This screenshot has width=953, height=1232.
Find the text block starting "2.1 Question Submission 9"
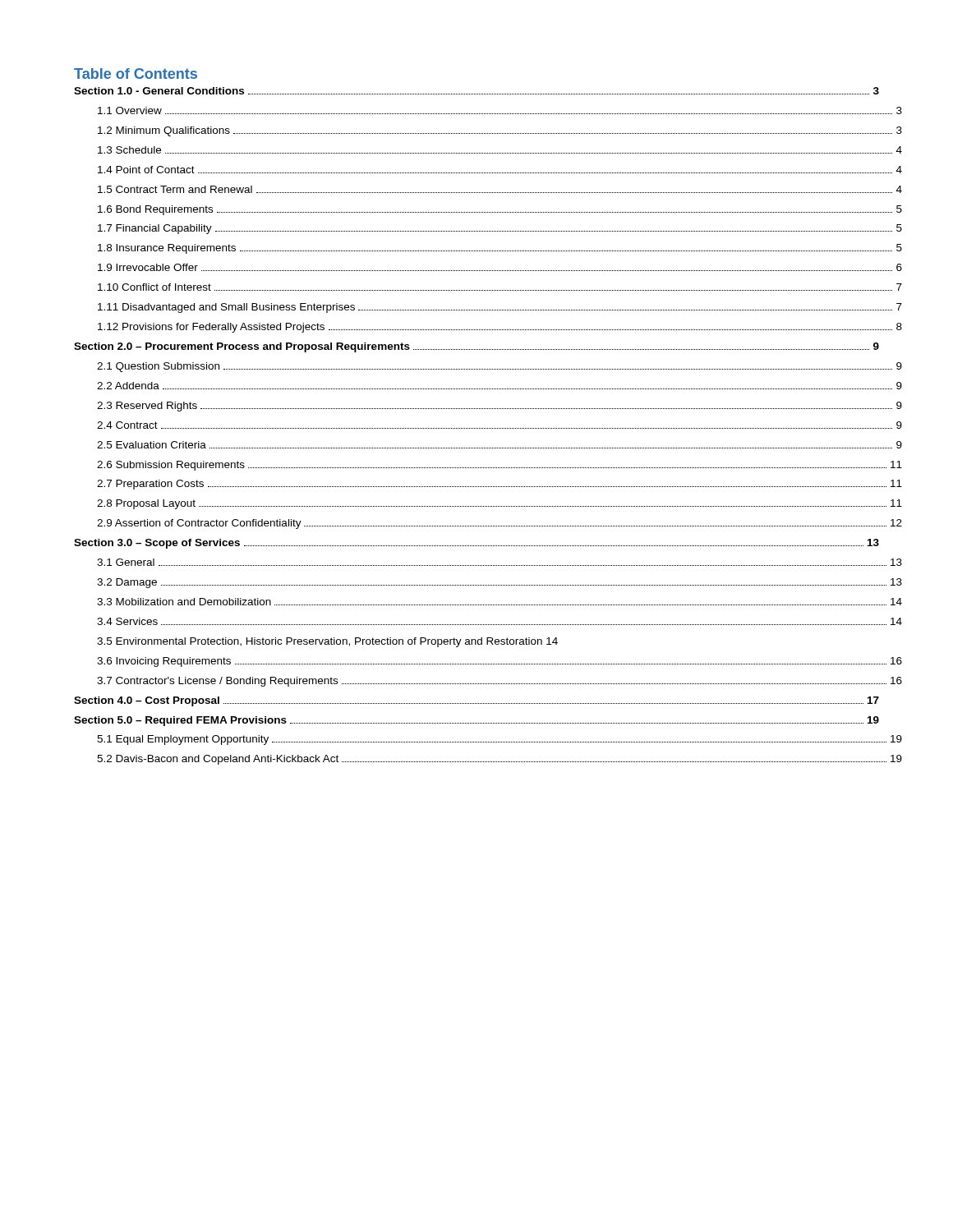[500, 367]
